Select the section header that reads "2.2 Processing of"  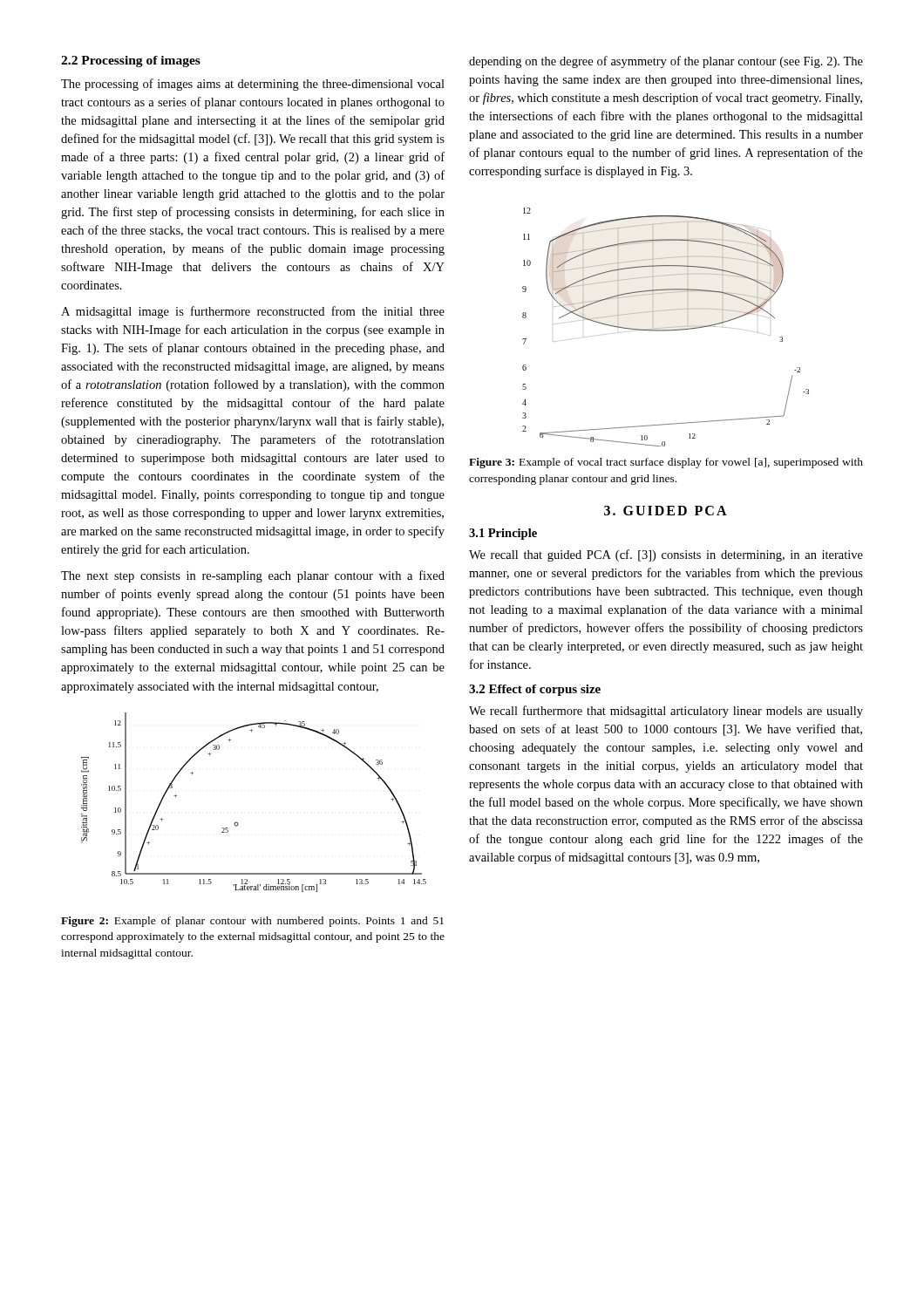(x=131, y=61)
